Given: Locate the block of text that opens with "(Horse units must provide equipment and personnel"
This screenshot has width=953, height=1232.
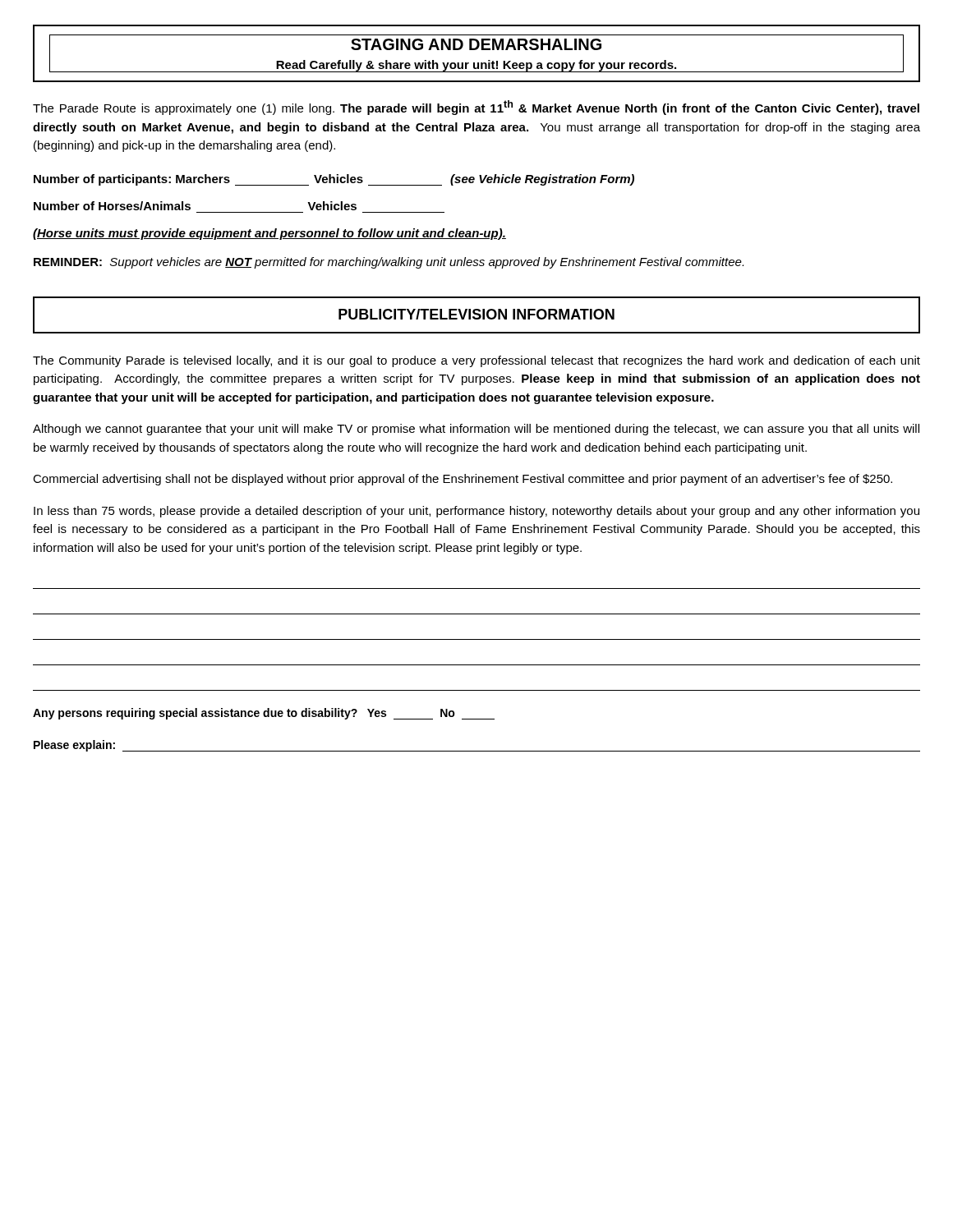Looking at the screenshot, I should pos(476,233).
